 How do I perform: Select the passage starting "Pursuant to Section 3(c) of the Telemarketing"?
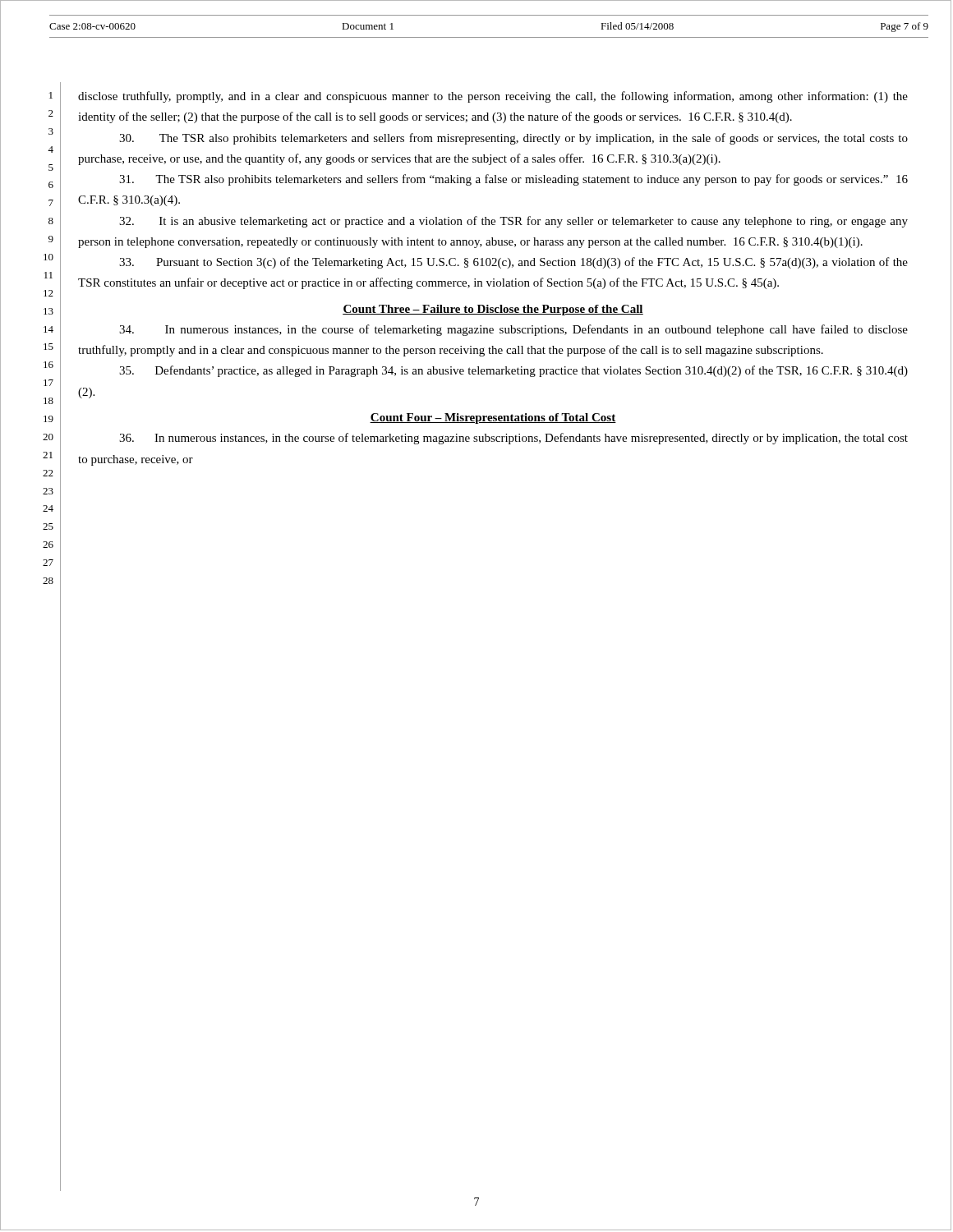493,273
